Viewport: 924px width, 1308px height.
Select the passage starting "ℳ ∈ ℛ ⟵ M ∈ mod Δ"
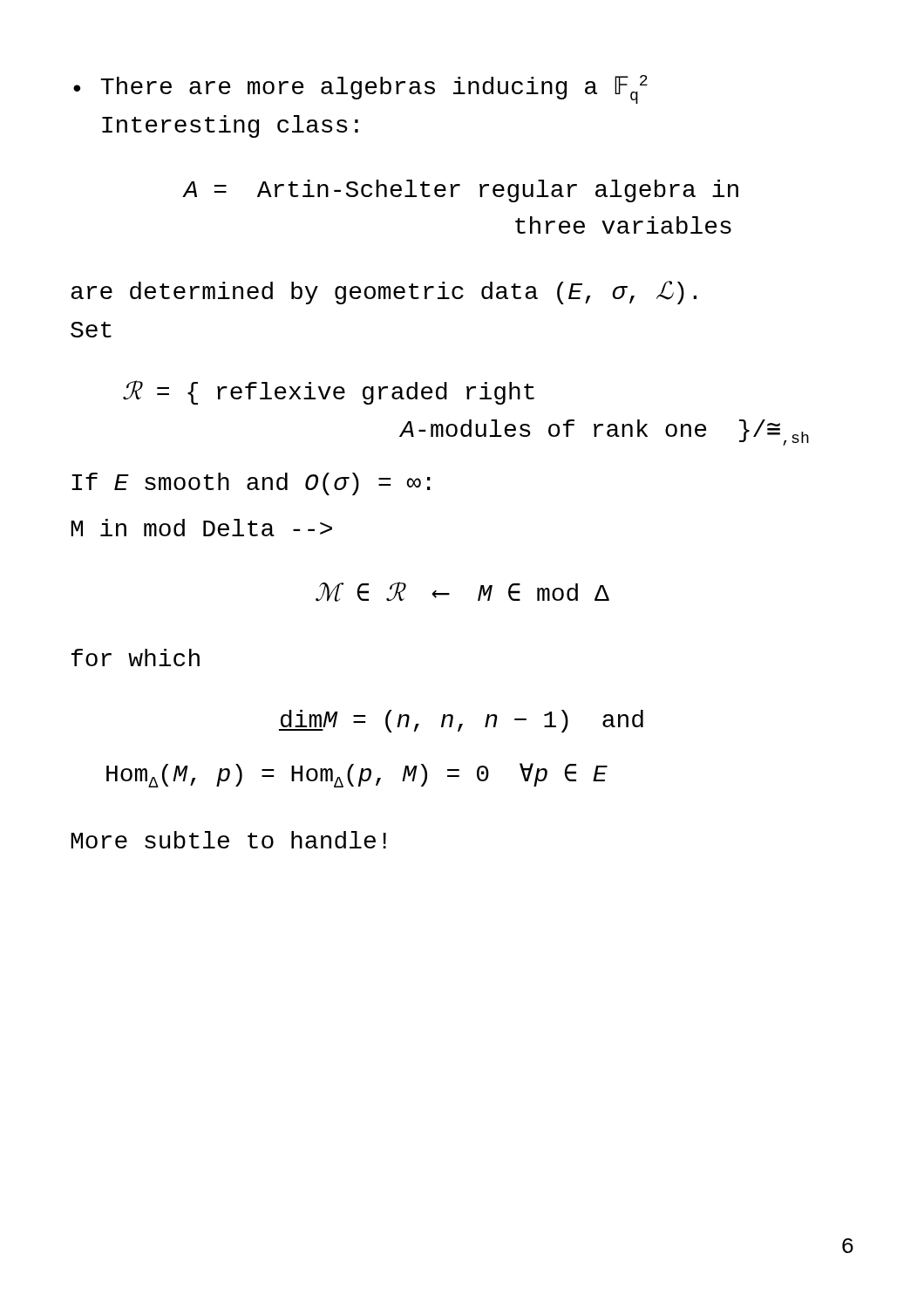pos(363,592)
